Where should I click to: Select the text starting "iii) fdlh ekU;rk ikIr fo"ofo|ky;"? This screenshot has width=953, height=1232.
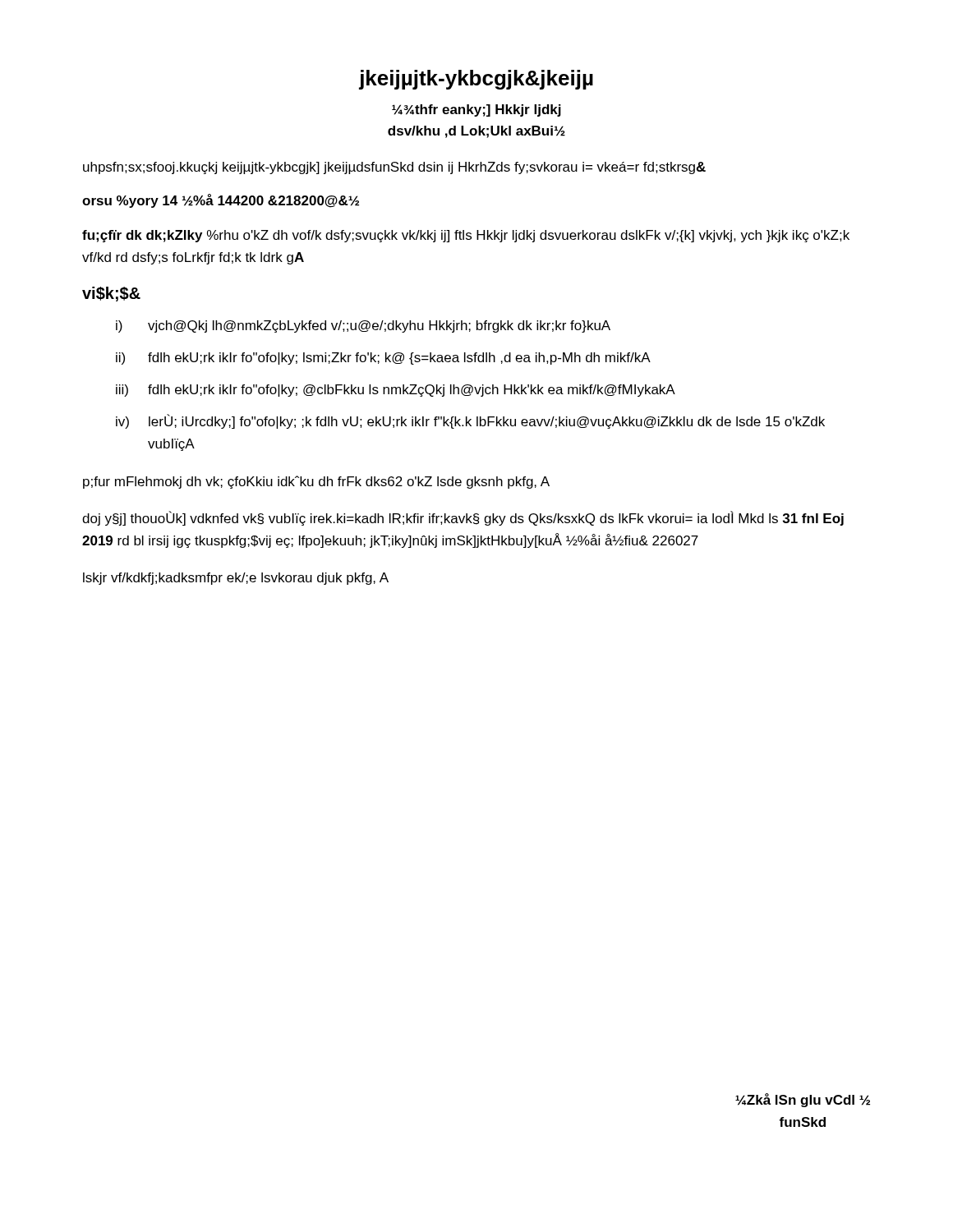pyautogui.click(x=493, y=390)
